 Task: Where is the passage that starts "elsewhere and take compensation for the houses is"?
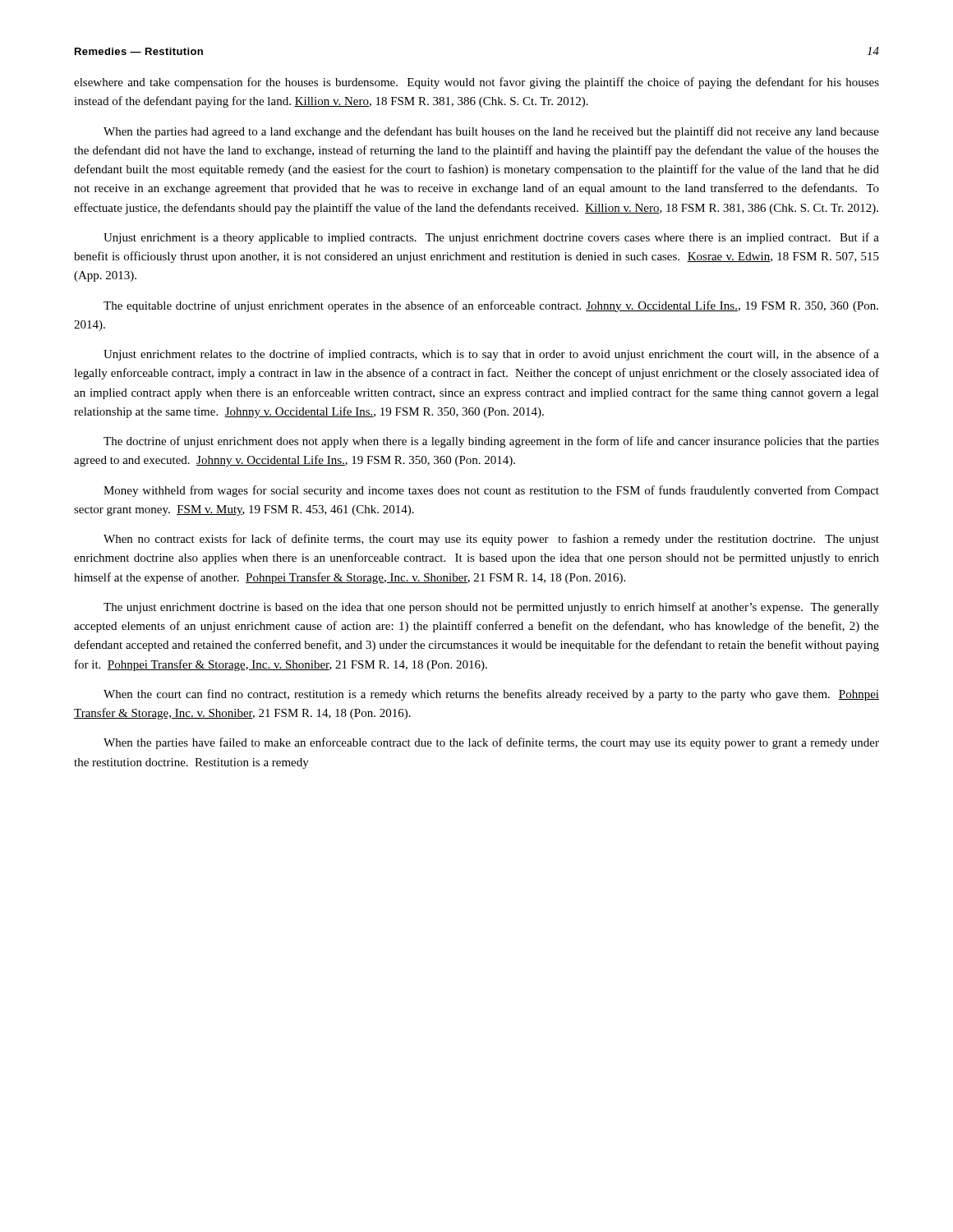coord(476,92)
